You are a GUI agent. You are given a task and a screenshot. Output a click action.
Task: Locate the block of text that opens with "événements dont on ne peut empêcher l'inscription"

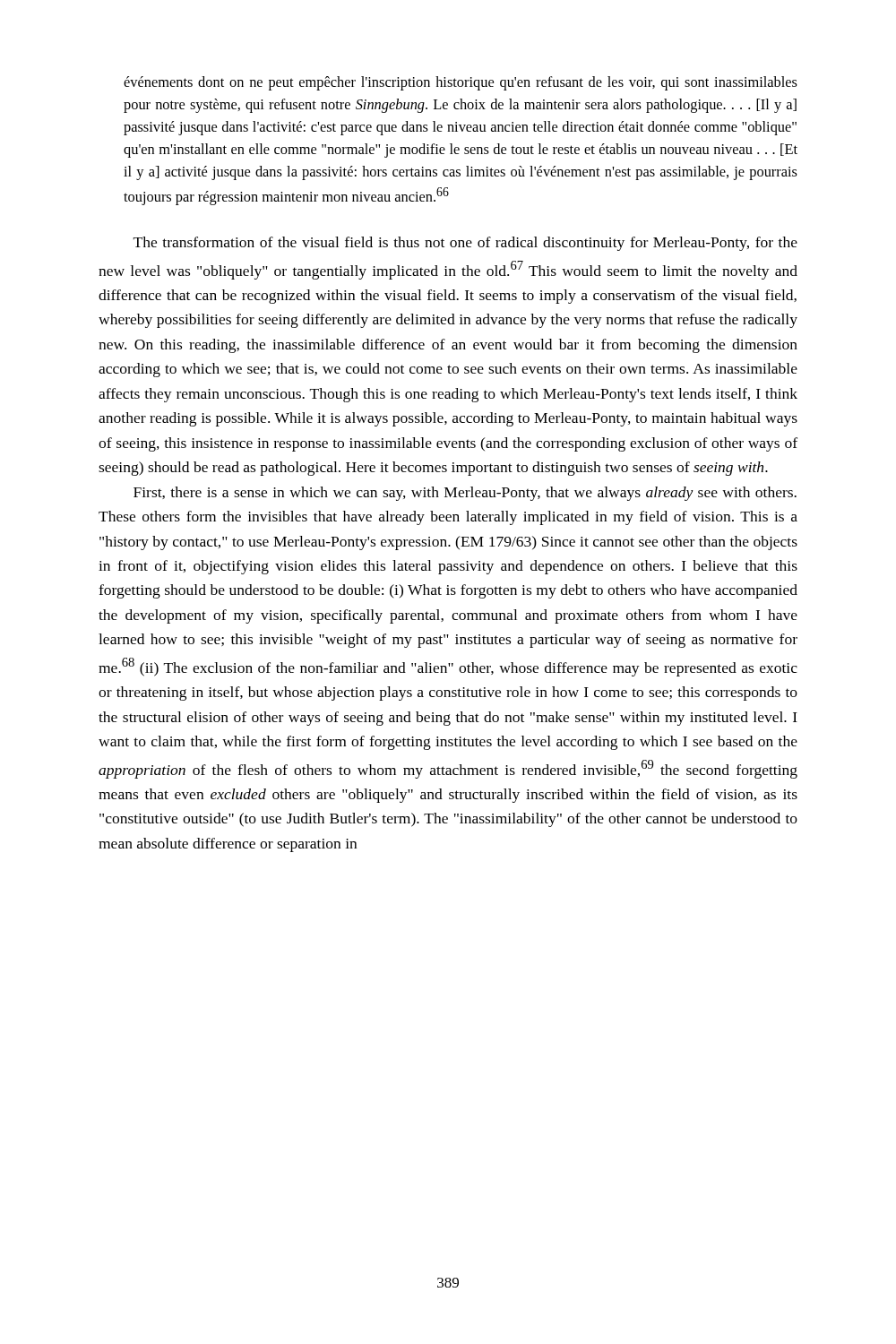click(461, 139)
